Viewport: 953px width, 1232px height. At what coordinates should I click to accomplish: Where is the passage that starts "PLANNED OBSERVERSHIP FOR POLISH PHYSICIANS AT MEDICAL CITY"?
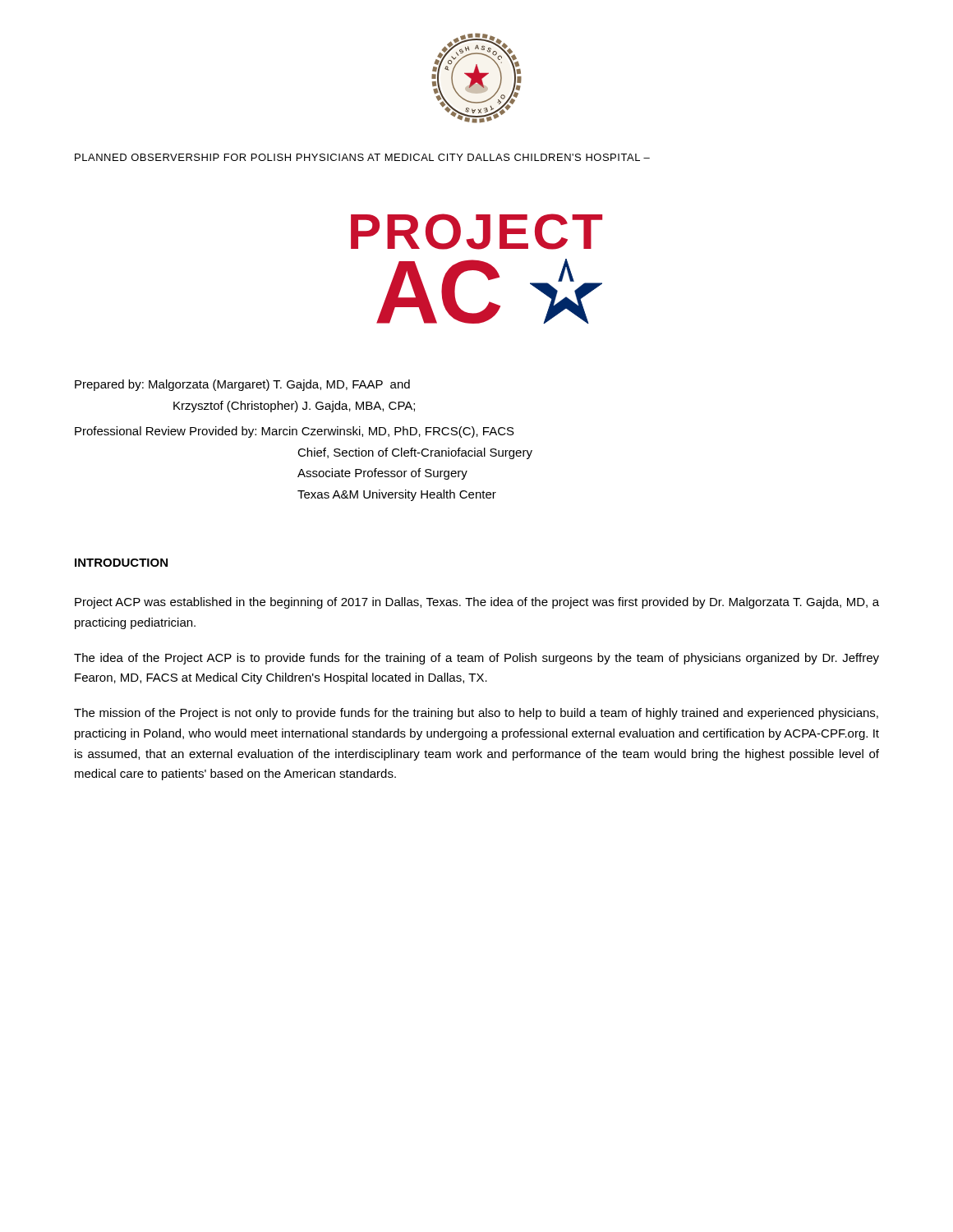362,157
